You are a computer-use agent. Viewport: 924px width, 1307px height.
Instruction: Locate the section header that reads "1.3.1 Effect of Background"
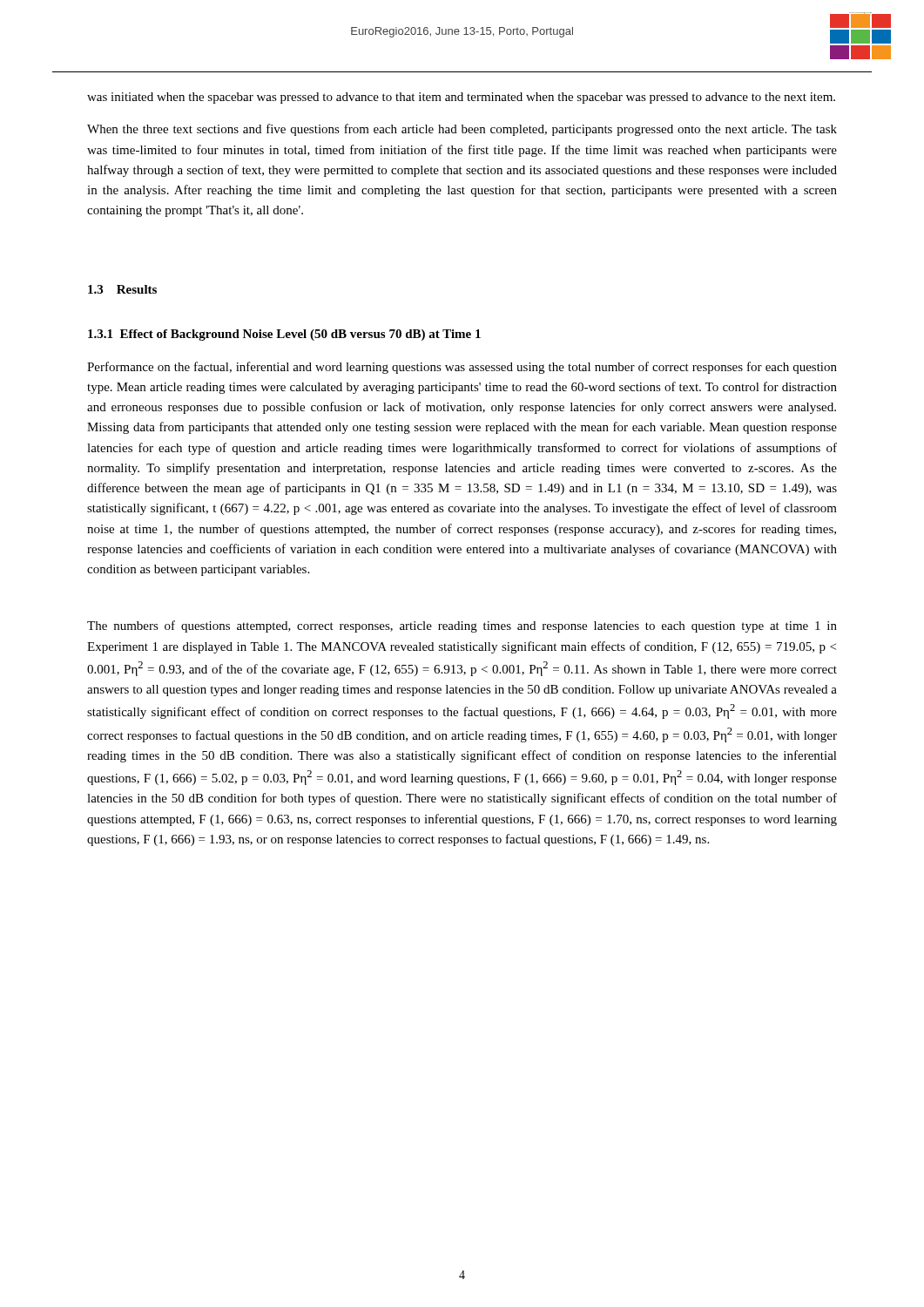click(284, 333)
